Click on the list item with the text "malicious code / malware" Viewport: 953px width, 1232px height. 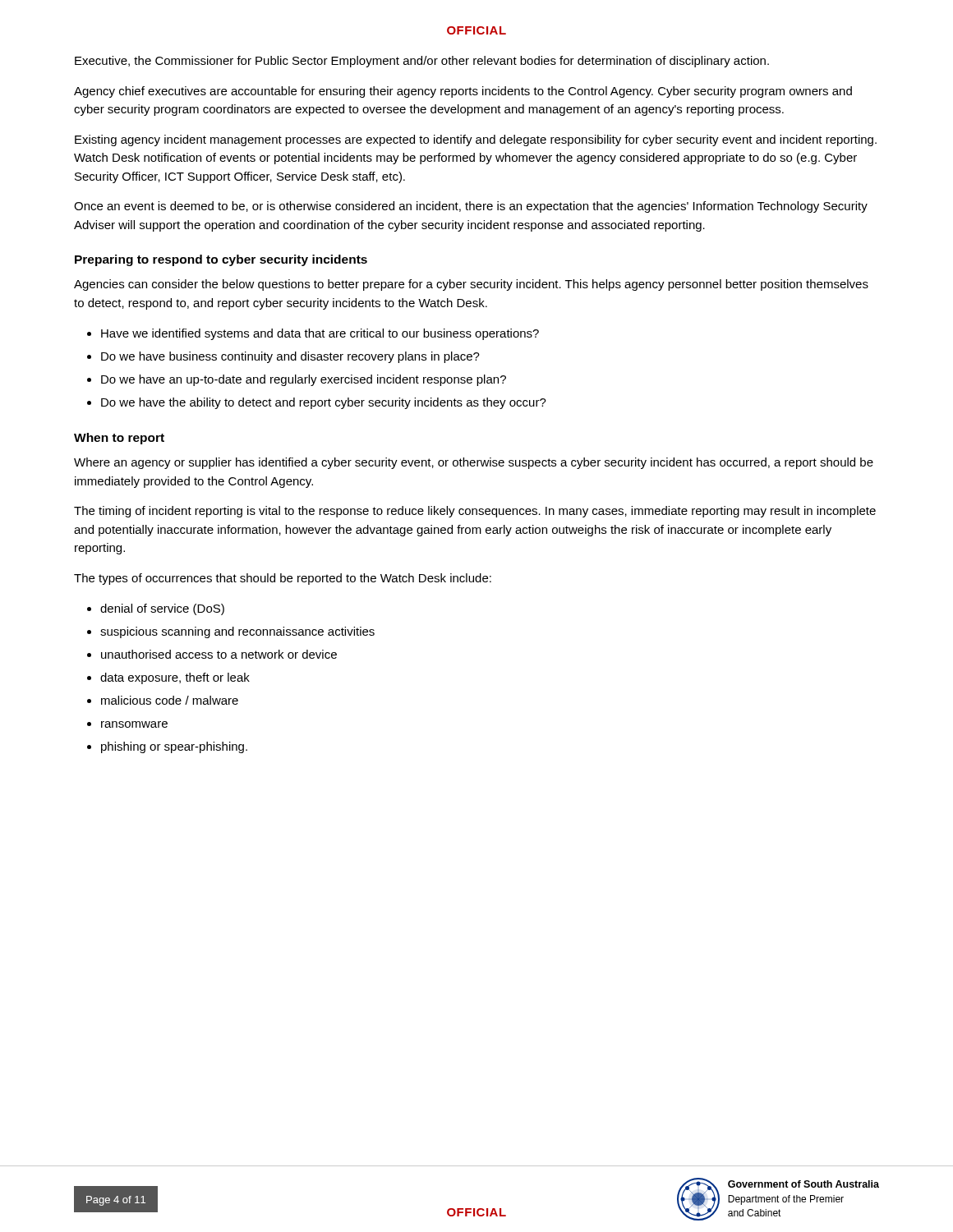pyautogui.click(x=169, y=700)
